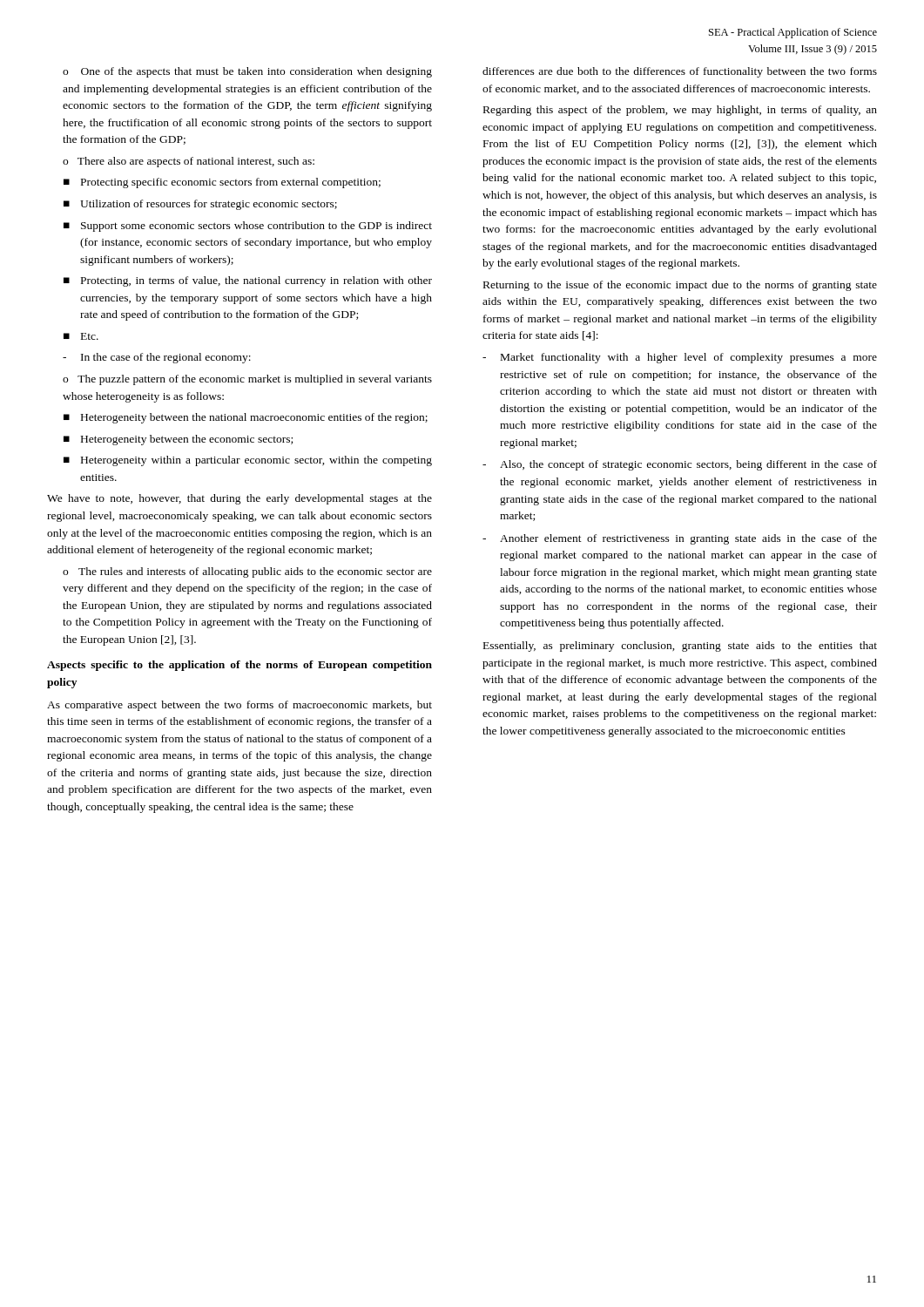Click on the passage starting "■Heterogeneity between the economic sectors;"
Image resolution: width=924 pixels, height=1307 pixels.
pos(247,439)
